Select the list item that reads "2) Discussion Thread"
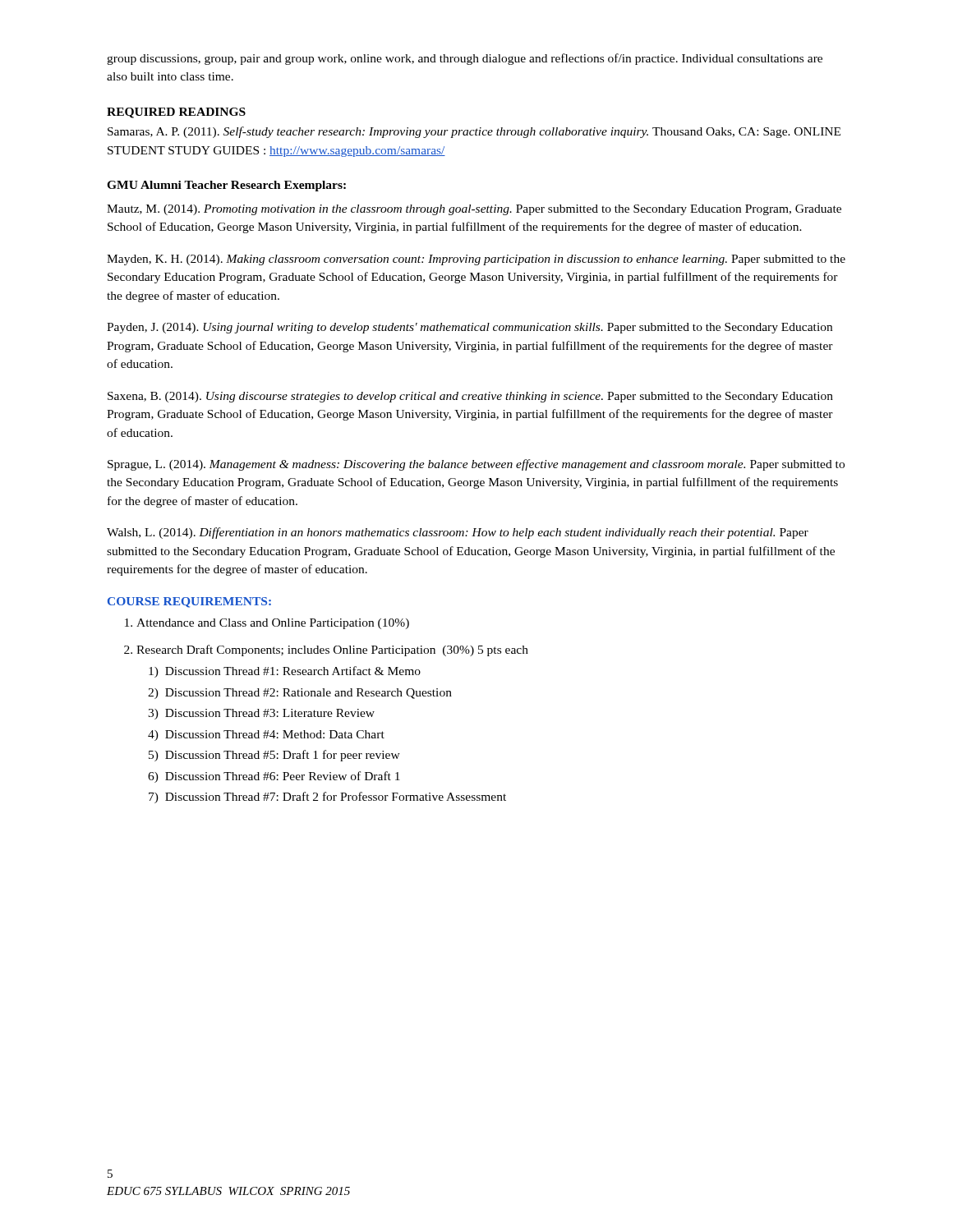The image size is (953, 1232). [300, 692]
